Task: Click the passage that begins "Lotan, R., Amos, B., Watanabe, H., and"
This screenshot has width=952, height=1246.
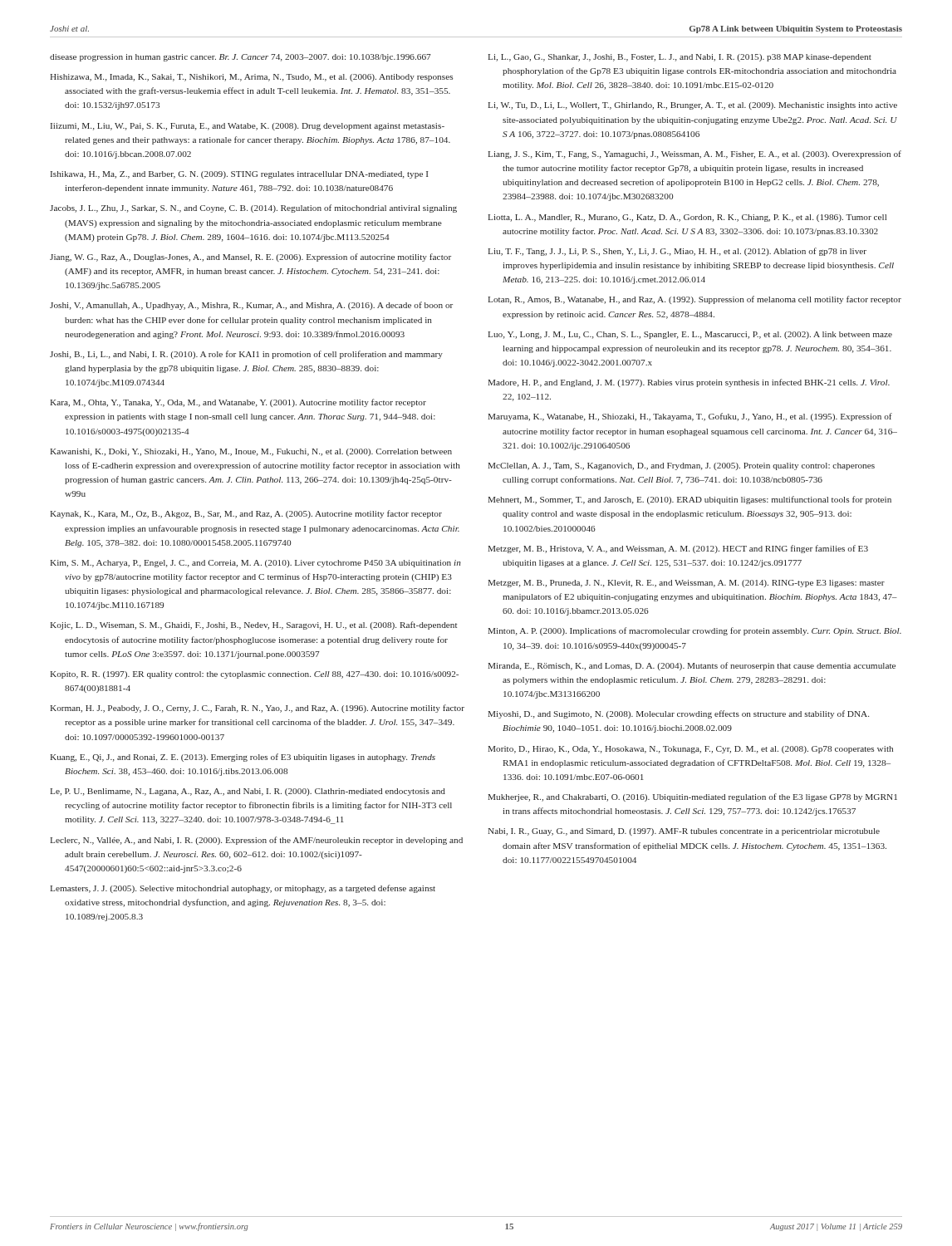Action: 694,306
